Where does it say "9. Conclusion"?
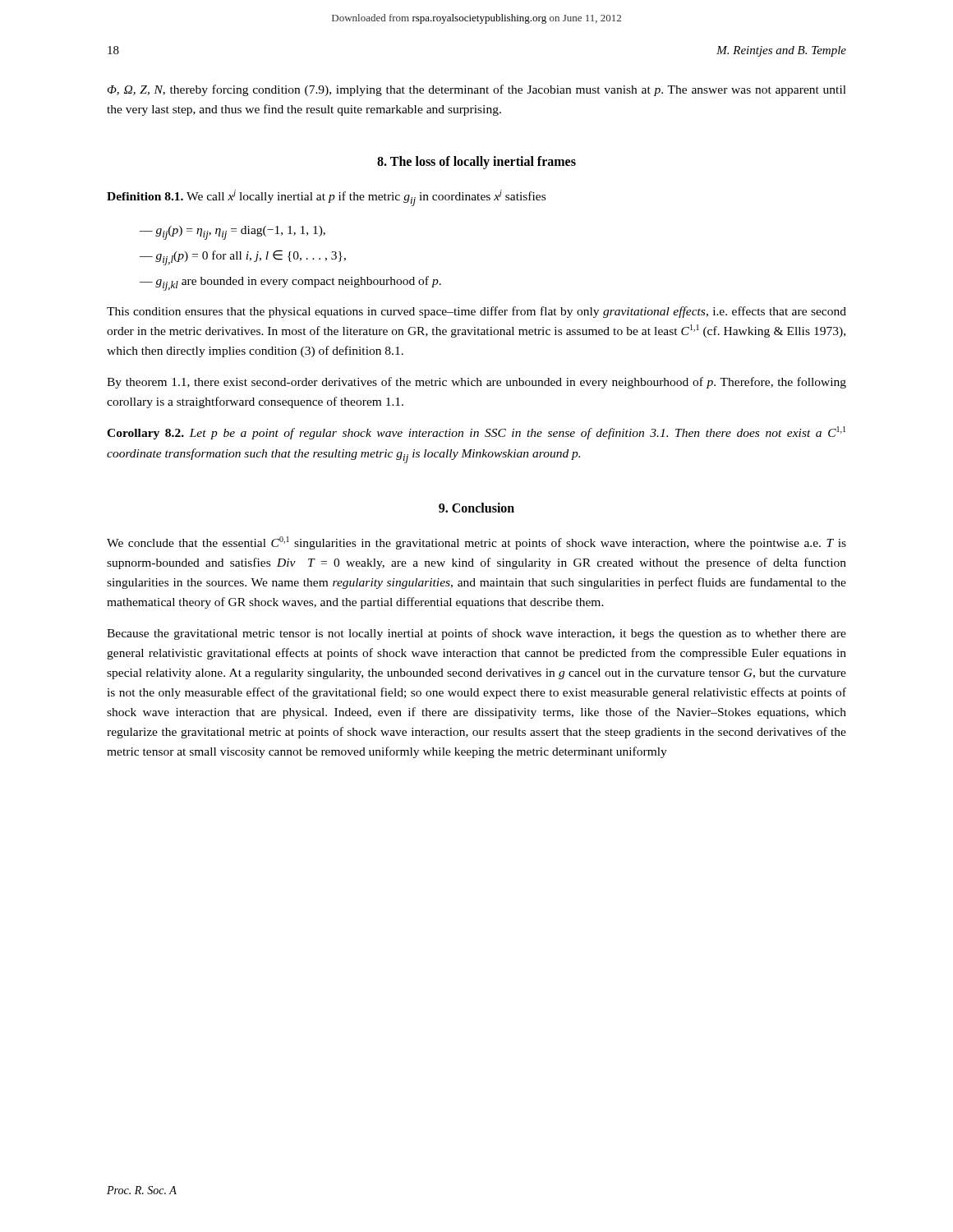 click(476, 508)
